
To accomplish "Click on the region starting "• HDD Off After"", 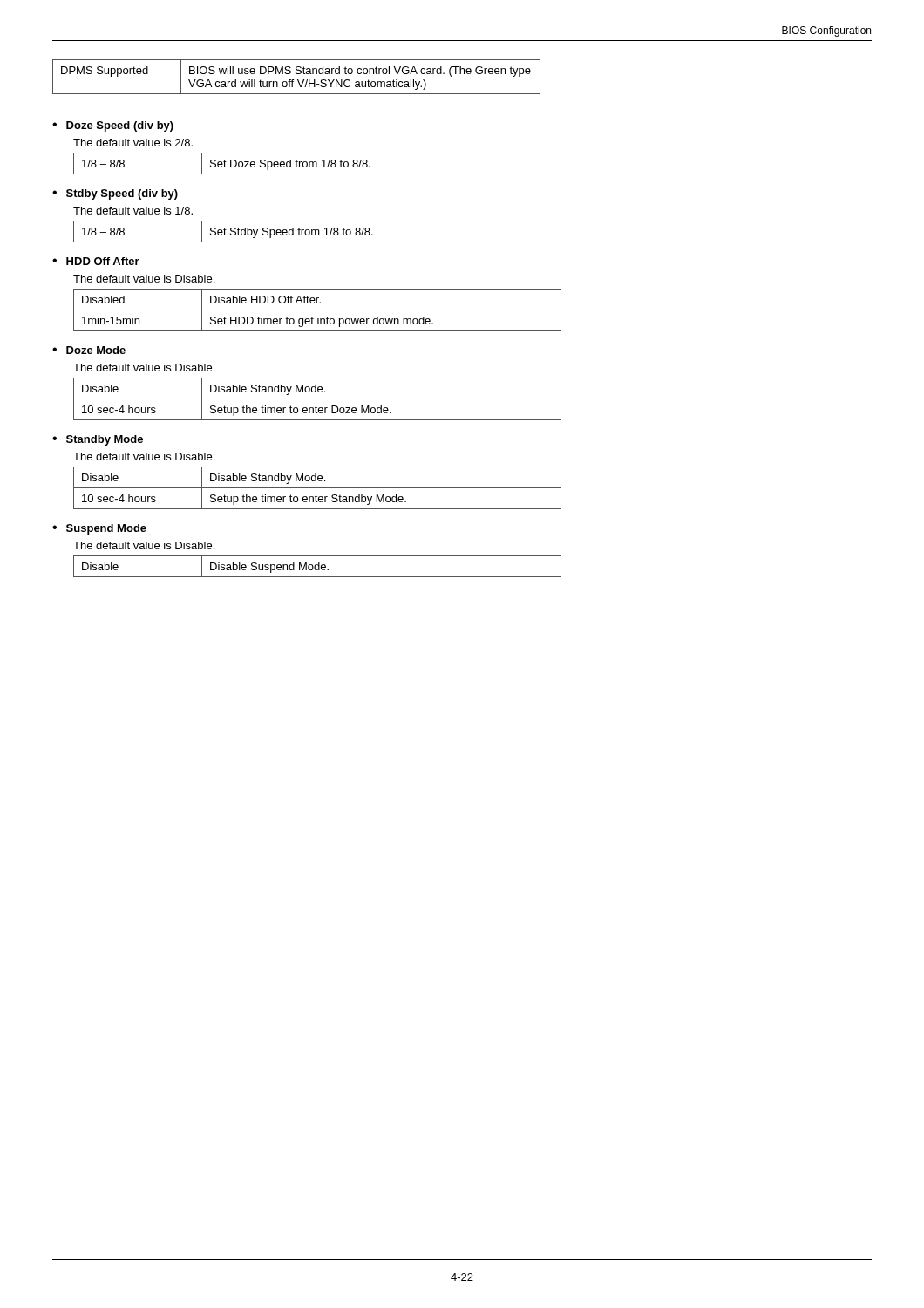I will (96, 261).
